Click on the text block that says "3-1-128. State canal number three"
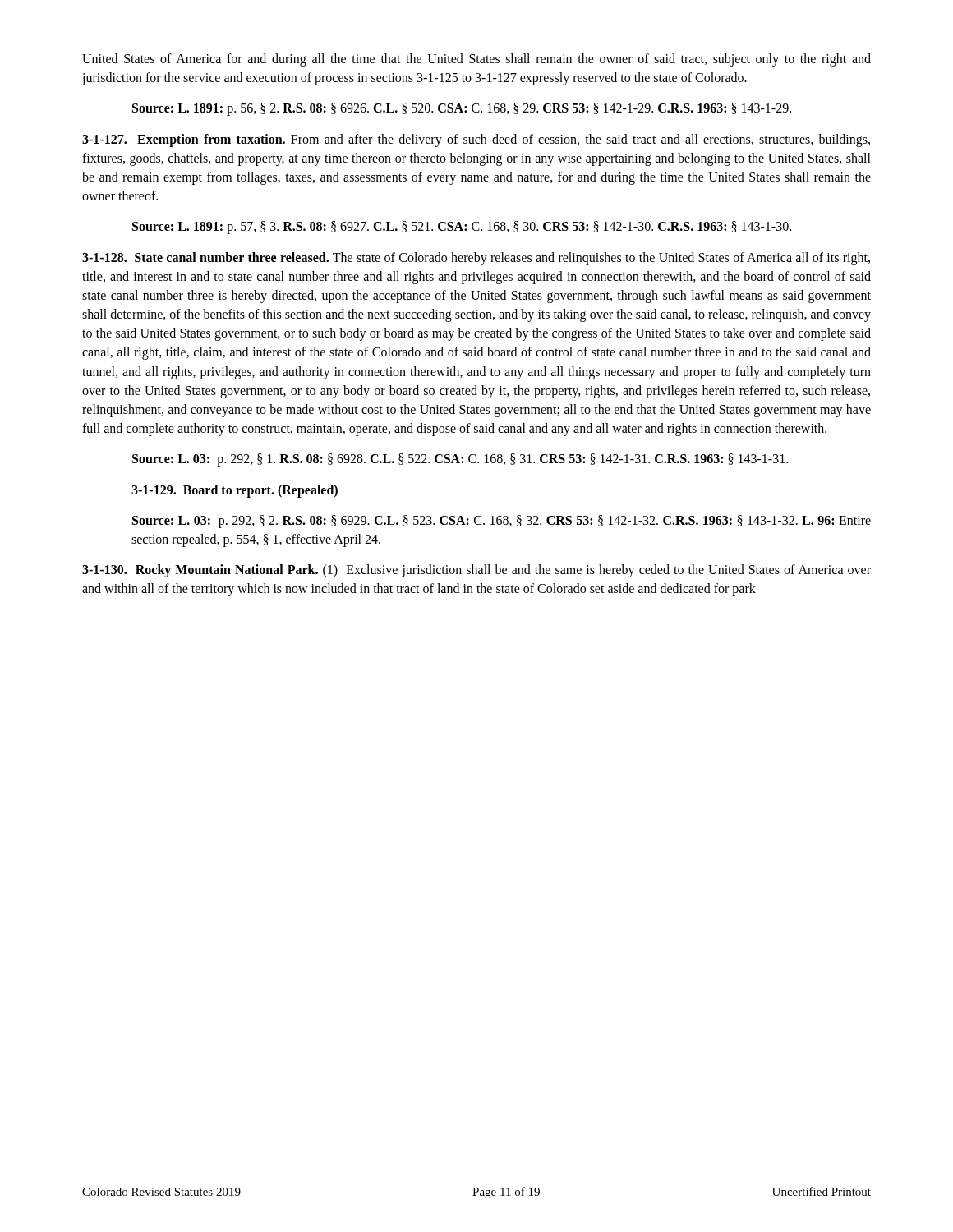Screen dimensions: 1232x953 pyautogui.click(x=476, y=343)
